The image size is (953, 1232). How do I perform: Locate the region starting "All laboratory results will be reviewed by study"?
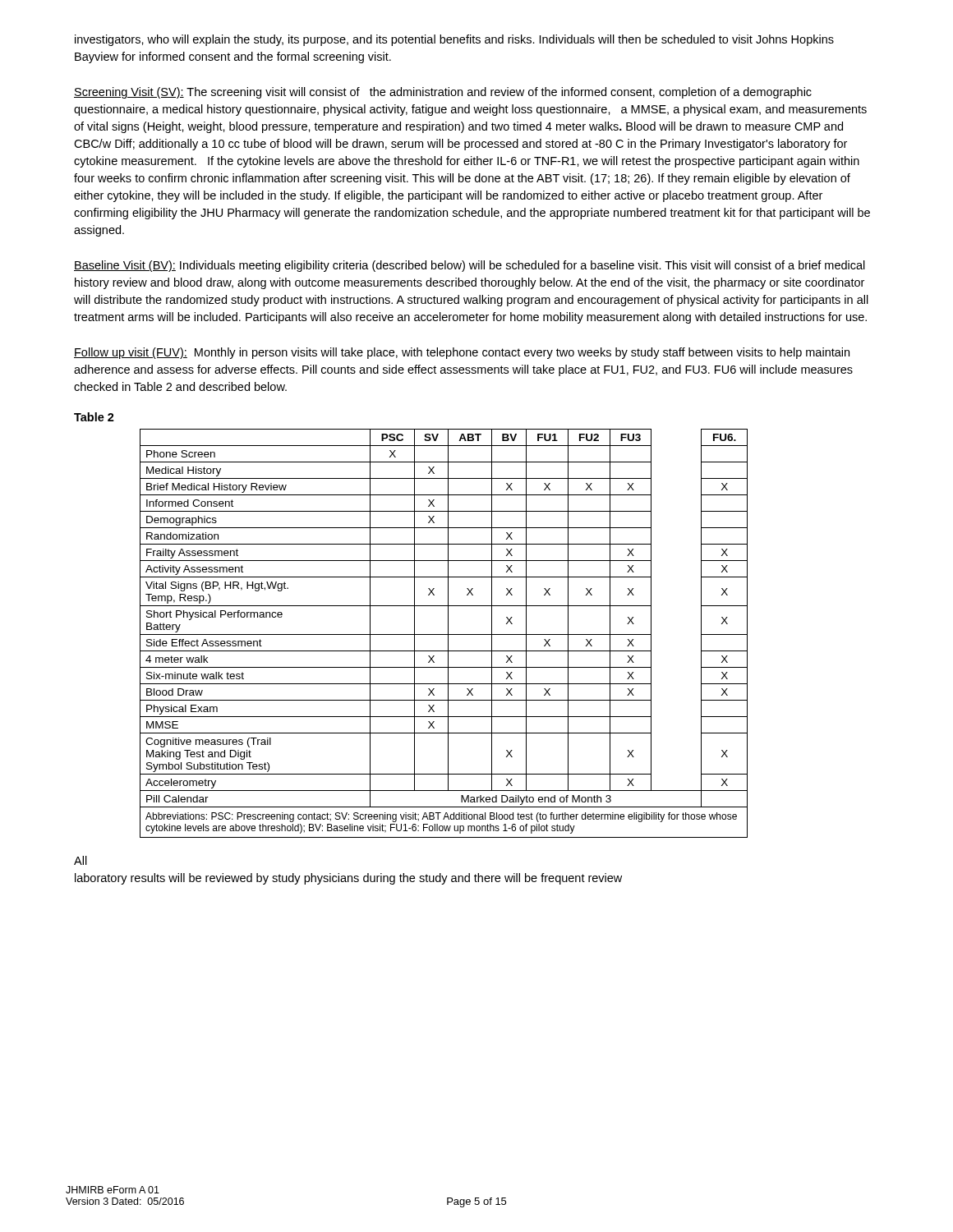pyautogui.click(x=348, y=870)
